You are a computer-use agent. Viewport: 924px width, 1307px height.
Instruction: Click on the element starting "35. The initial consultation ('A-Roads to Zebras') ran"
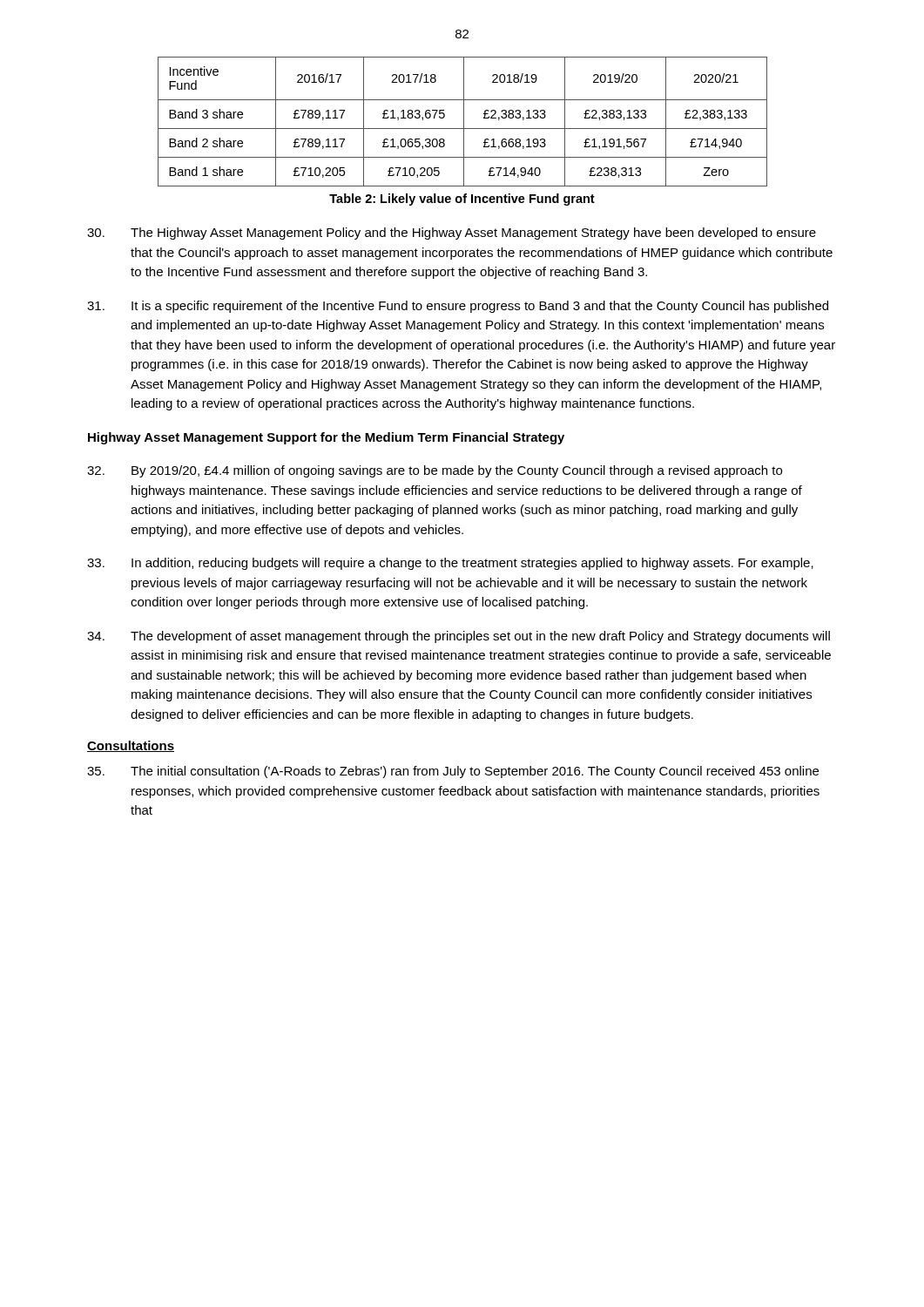[462, 791]
